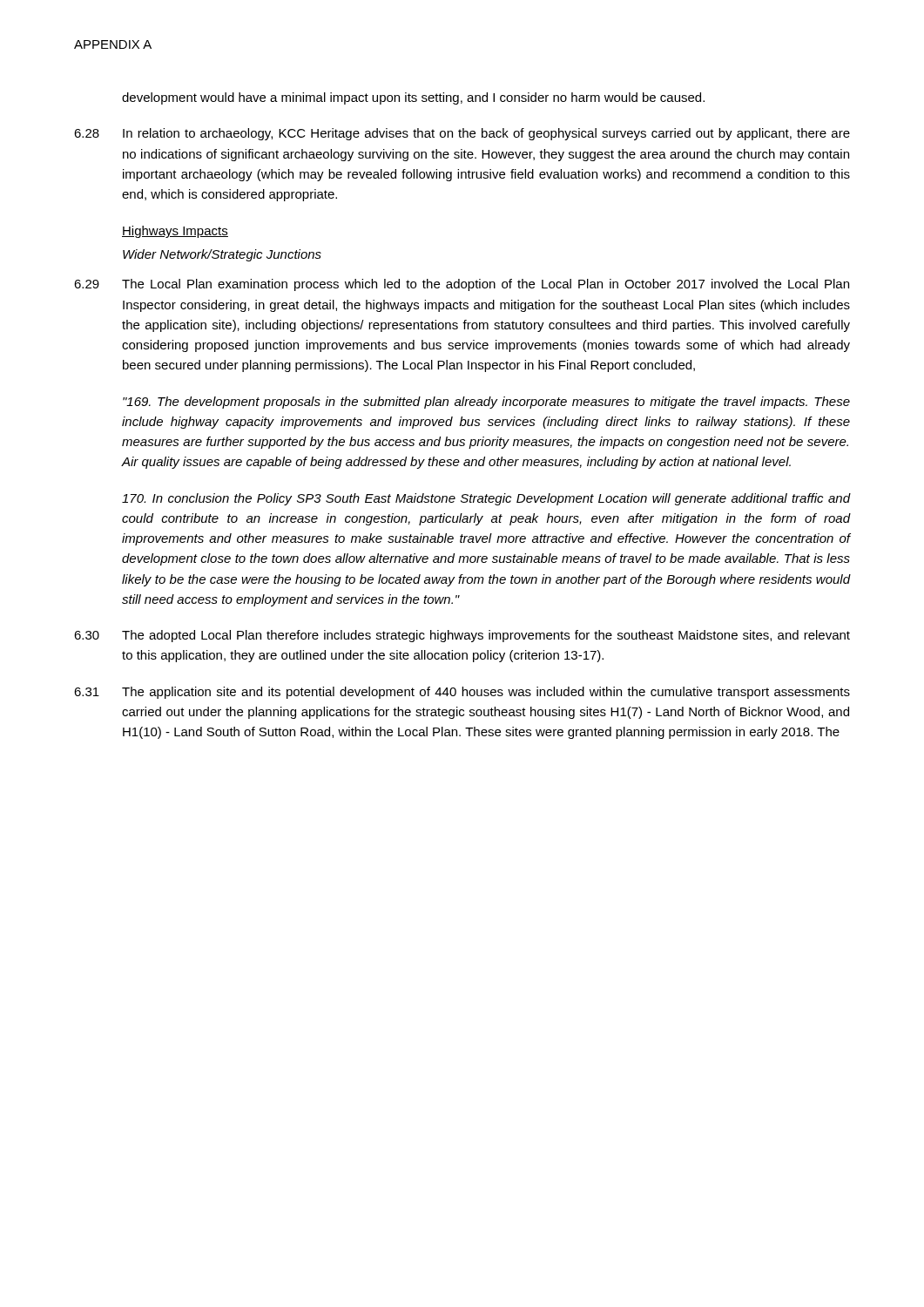Navigate to the passage starting "30 The adopted Local Plan therefore includes"

[462, 645]
